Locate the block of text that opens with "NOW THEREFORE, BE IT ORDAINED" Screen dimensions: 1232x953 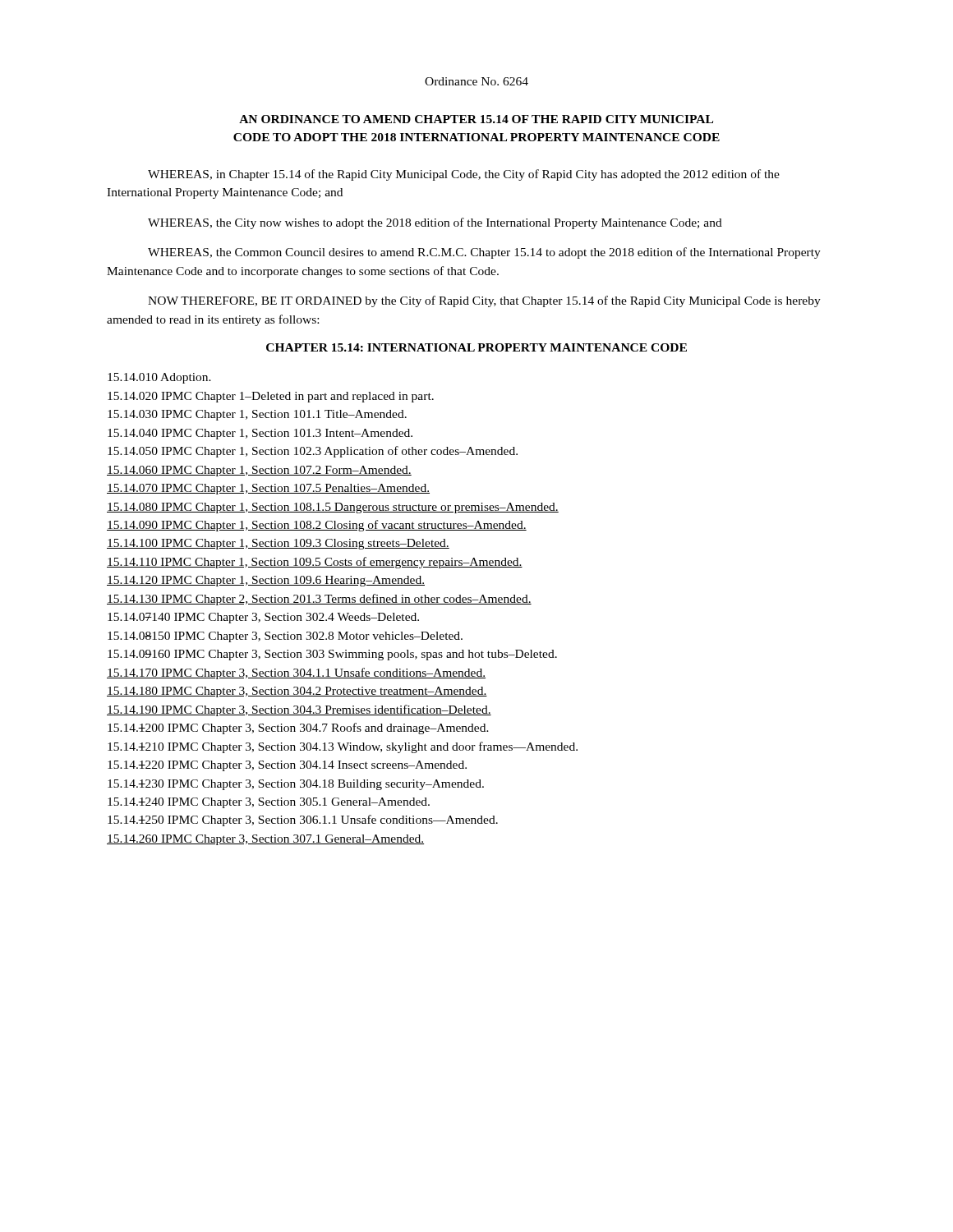coord(464,310)
